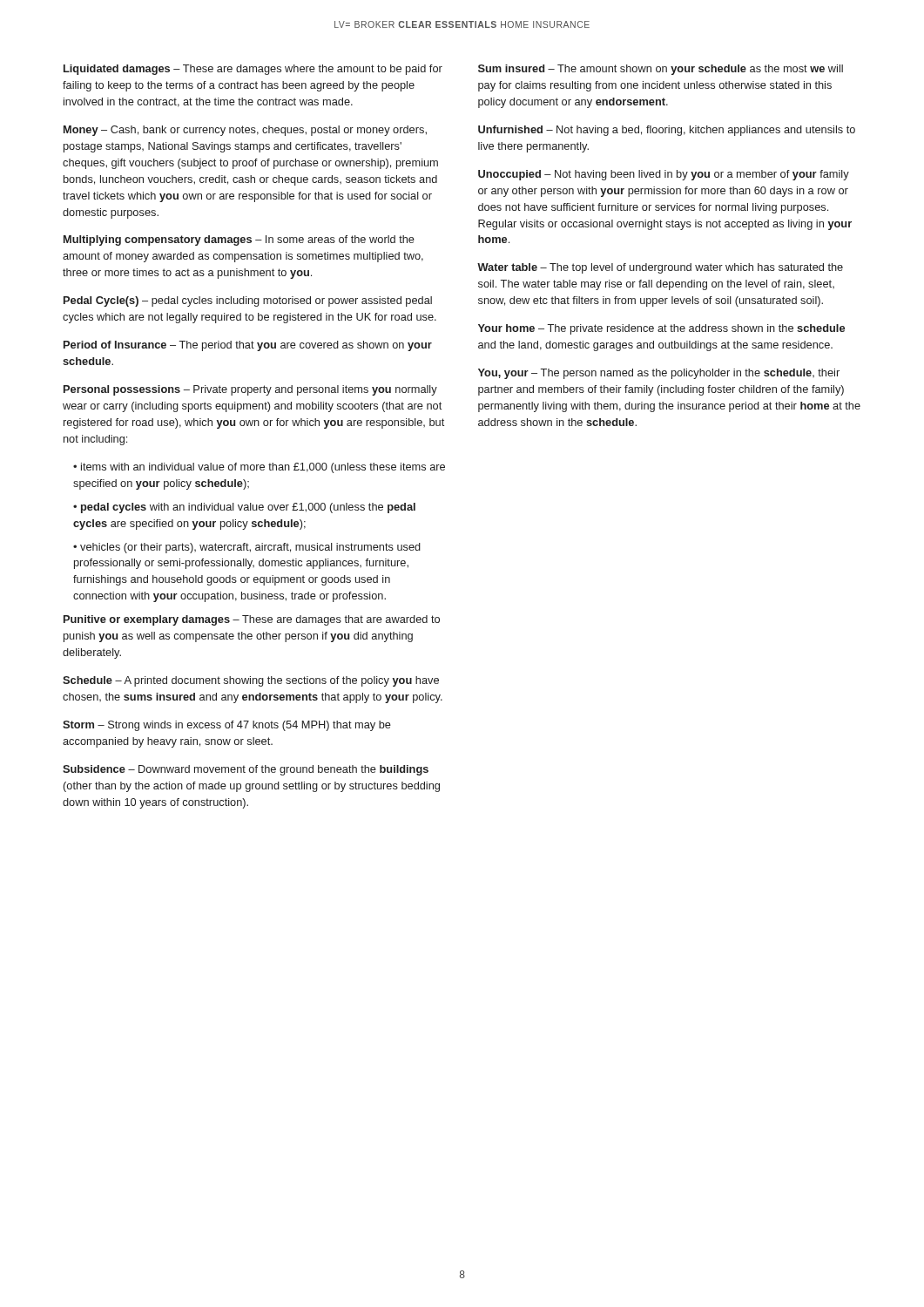Locate the text block containing "Subsidence – Downward movement of the ground beneath"

pyautogui.click(x=255, y=786)
